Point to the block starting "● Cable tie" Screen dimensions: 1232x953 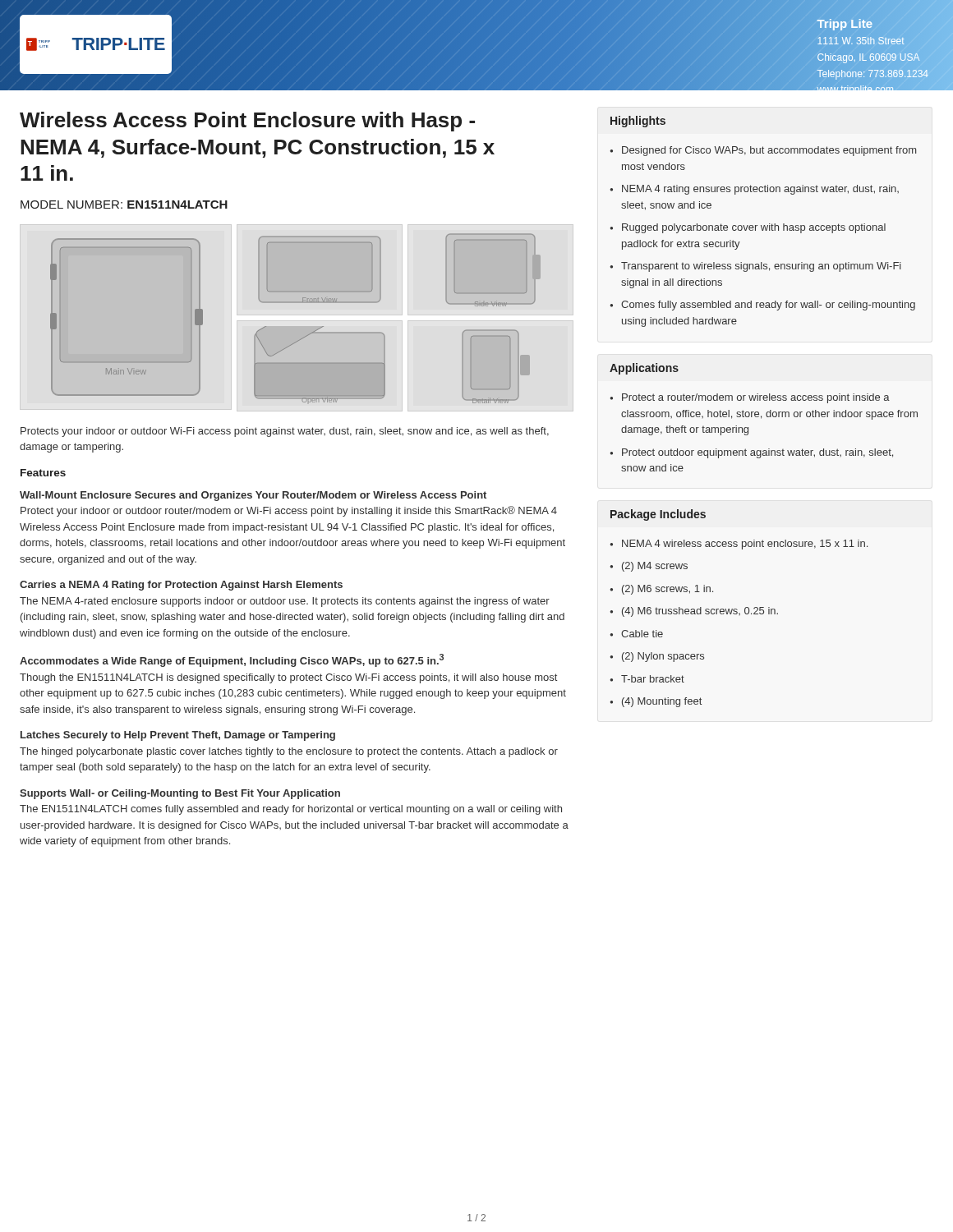pos(636,633)
